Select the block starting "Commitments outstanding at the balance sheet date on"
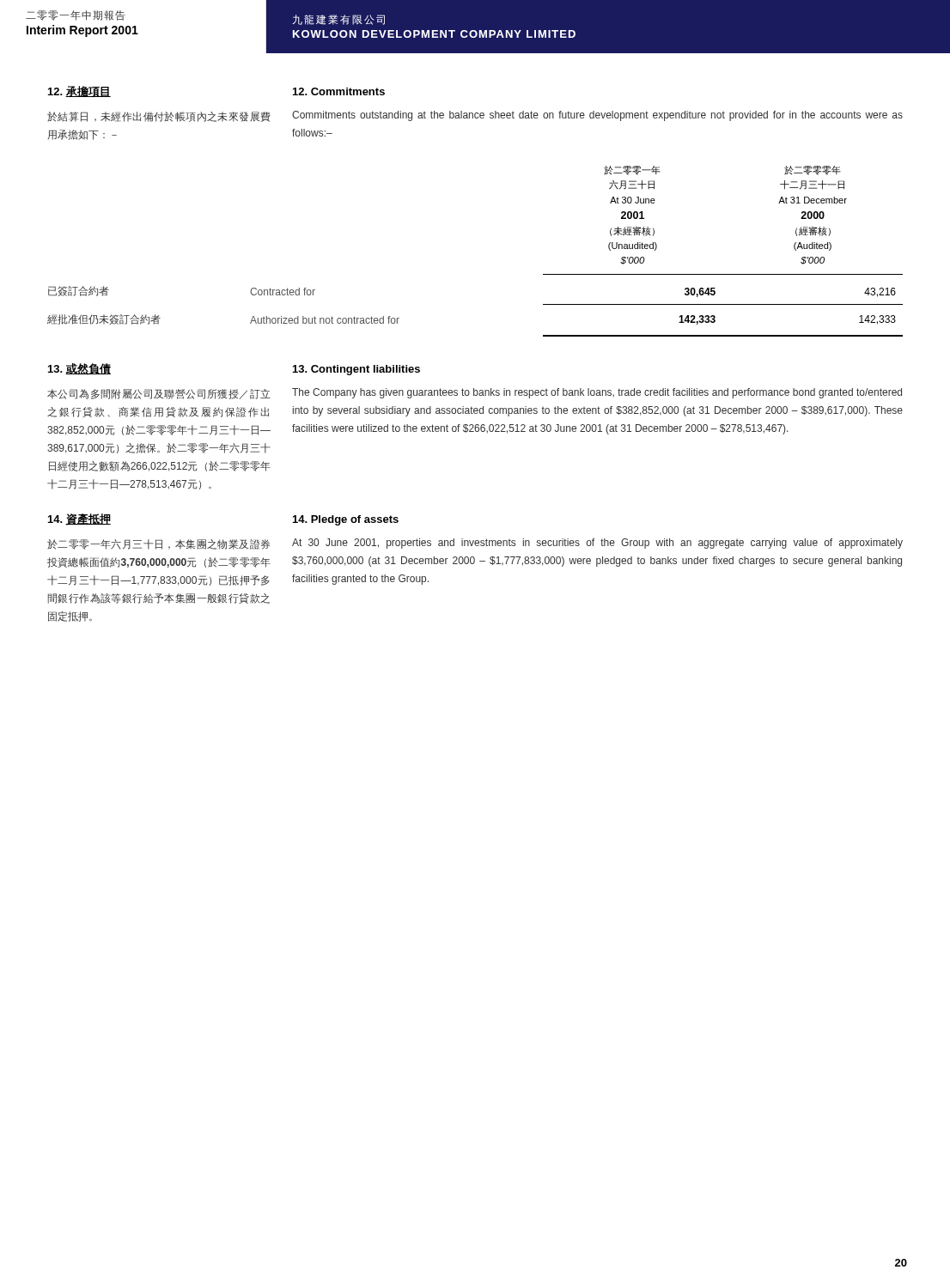The width and height of the screenshot is (950, 1288). (597, 124)
